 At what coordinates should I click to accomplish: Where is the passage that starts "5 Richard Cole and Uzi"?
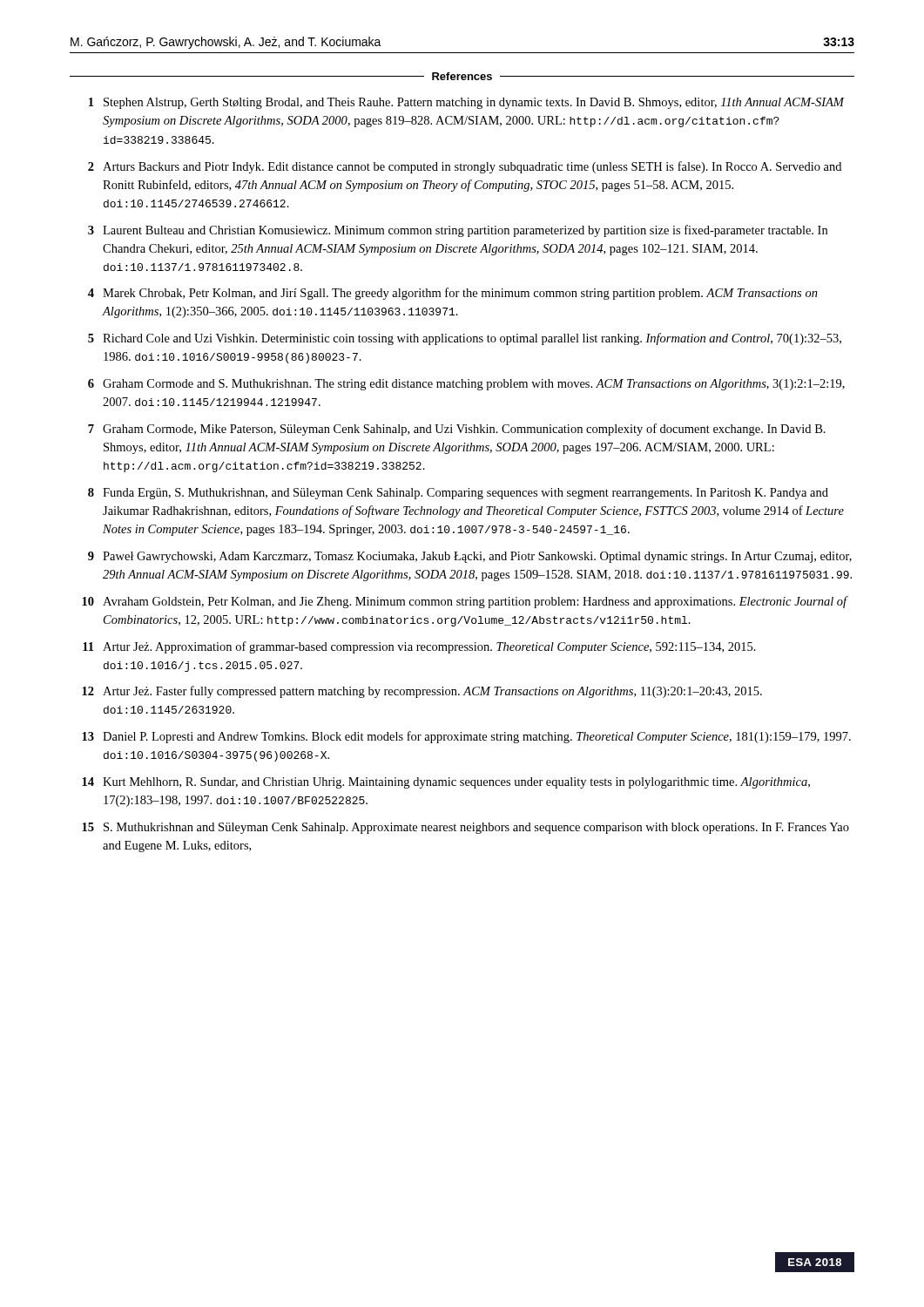coord(462,348)
